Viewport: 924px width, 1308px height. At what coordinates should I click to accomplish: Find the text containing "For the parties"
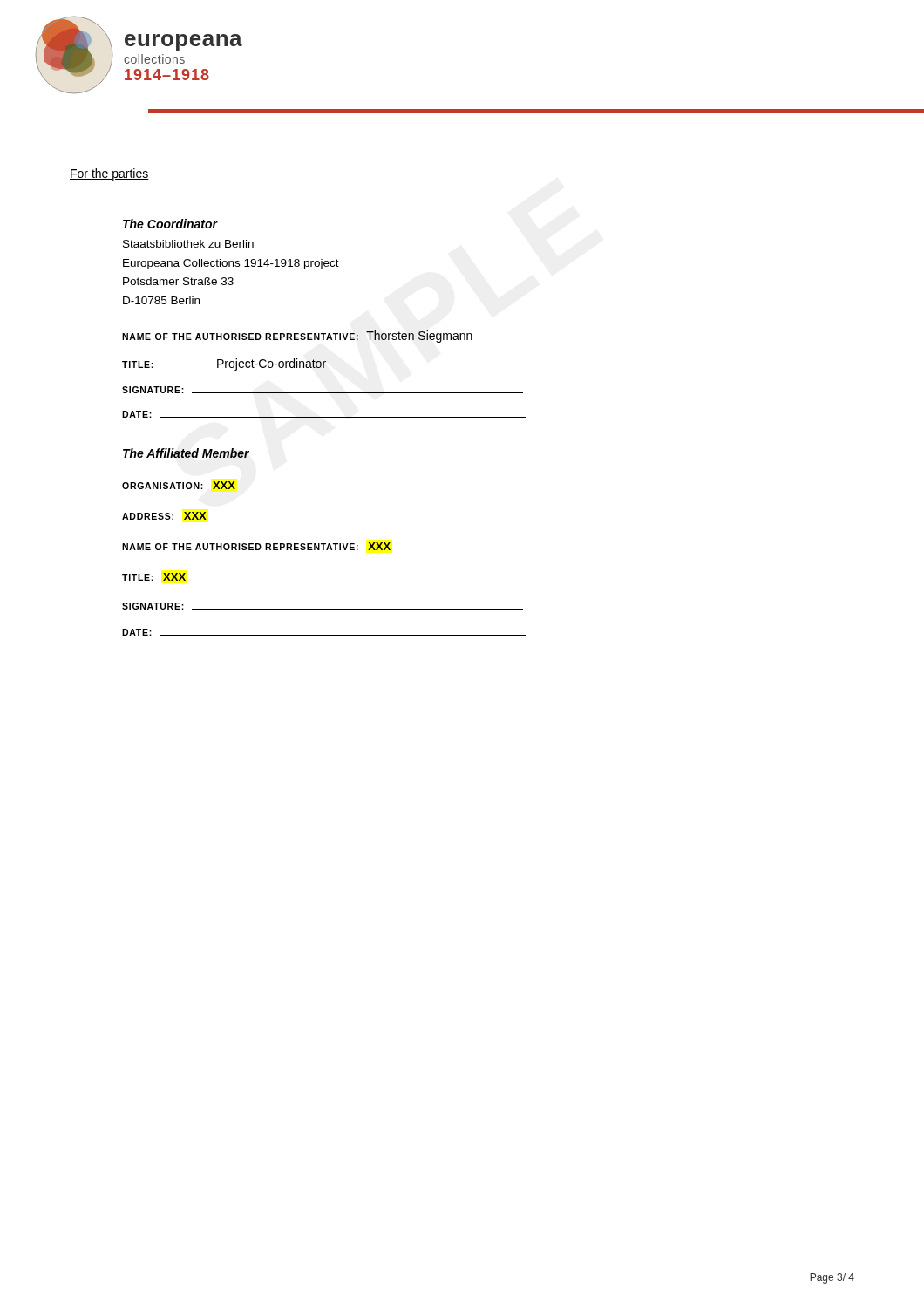[x=109, y=174]
